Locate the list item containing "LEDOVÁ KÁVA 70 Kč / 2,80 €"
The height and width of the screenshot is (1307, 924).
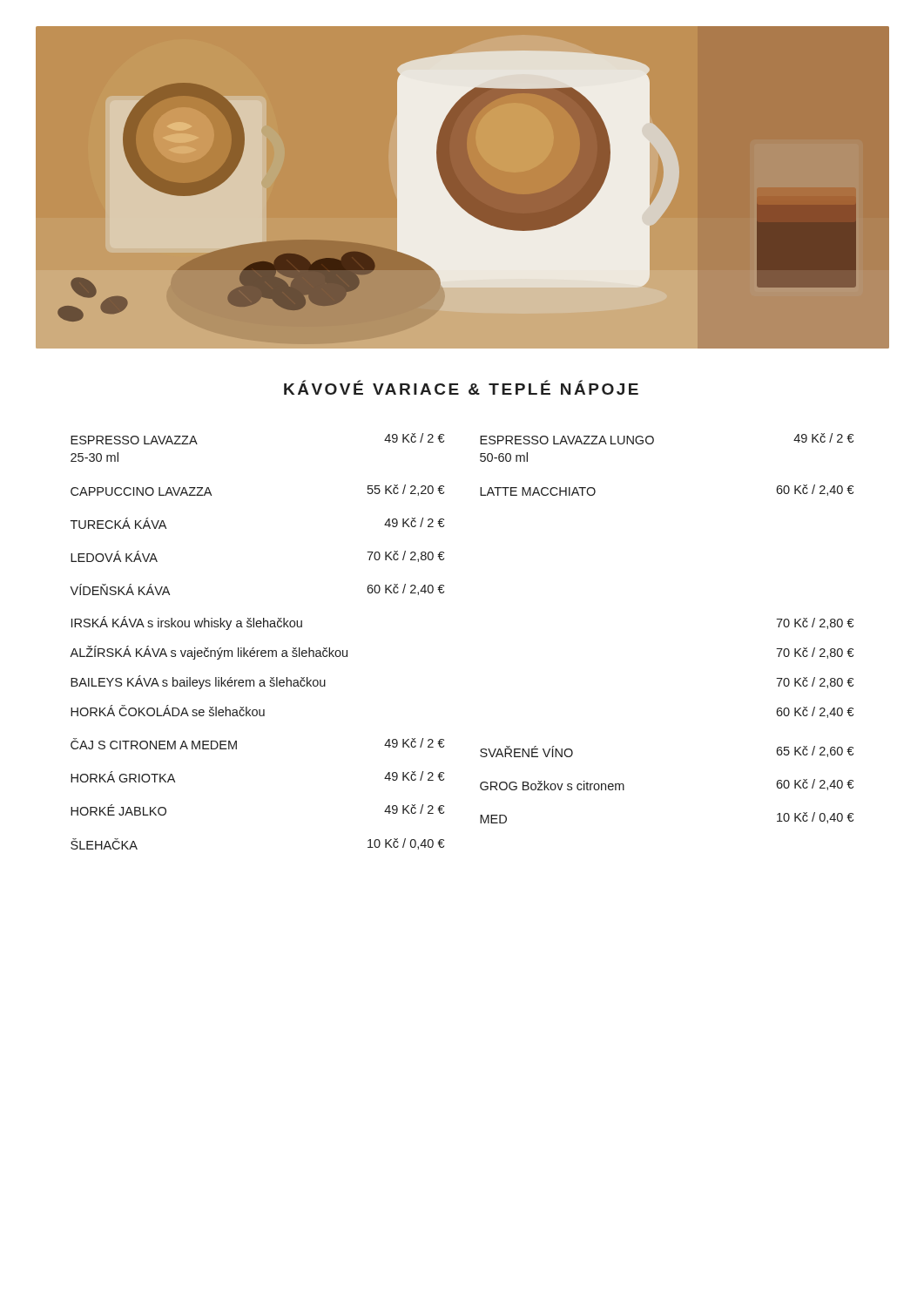[x=108, y=557]
